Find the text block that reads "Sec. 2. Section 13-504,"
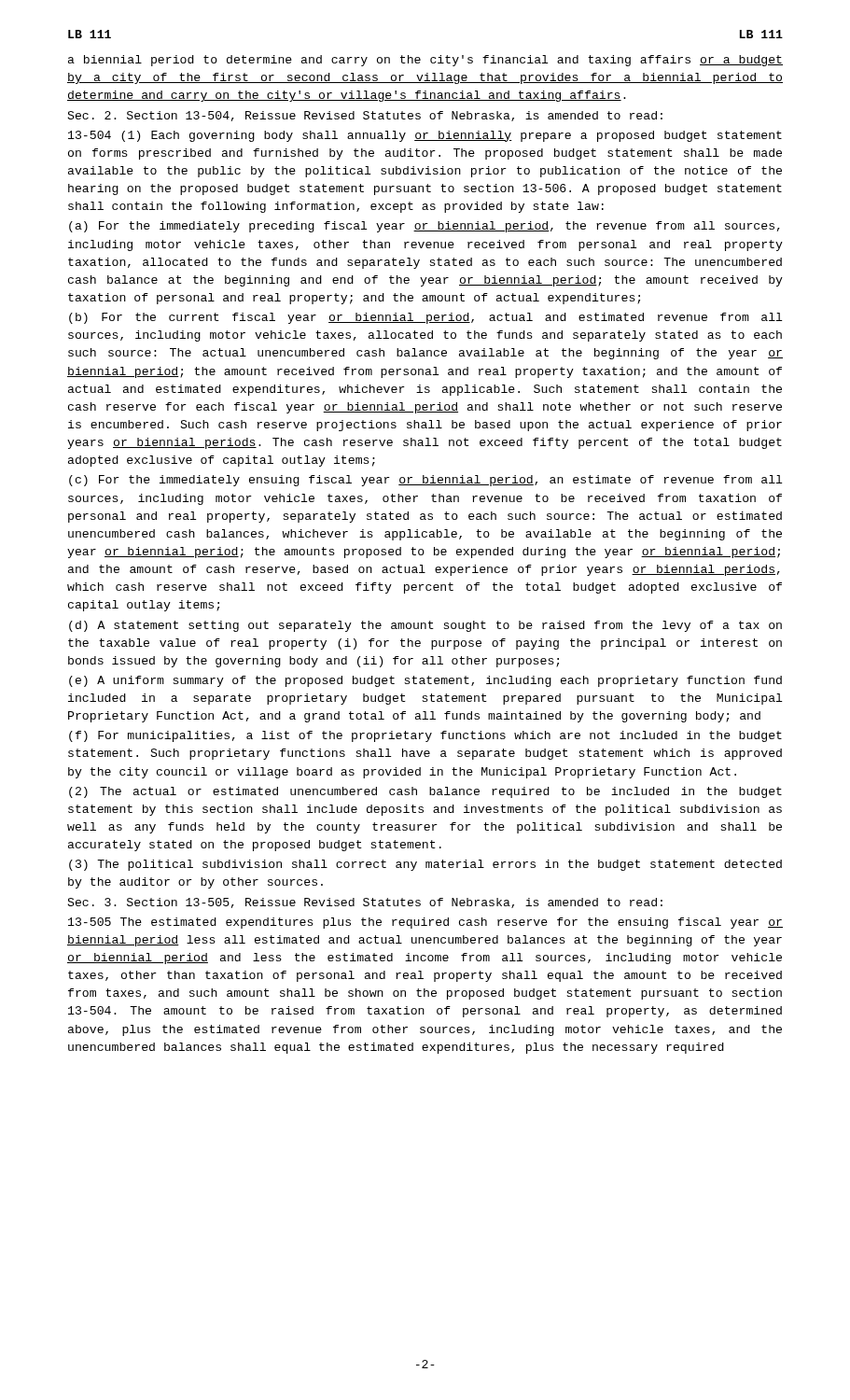The height and width of the screenshot is (1400, 850). 425,116
